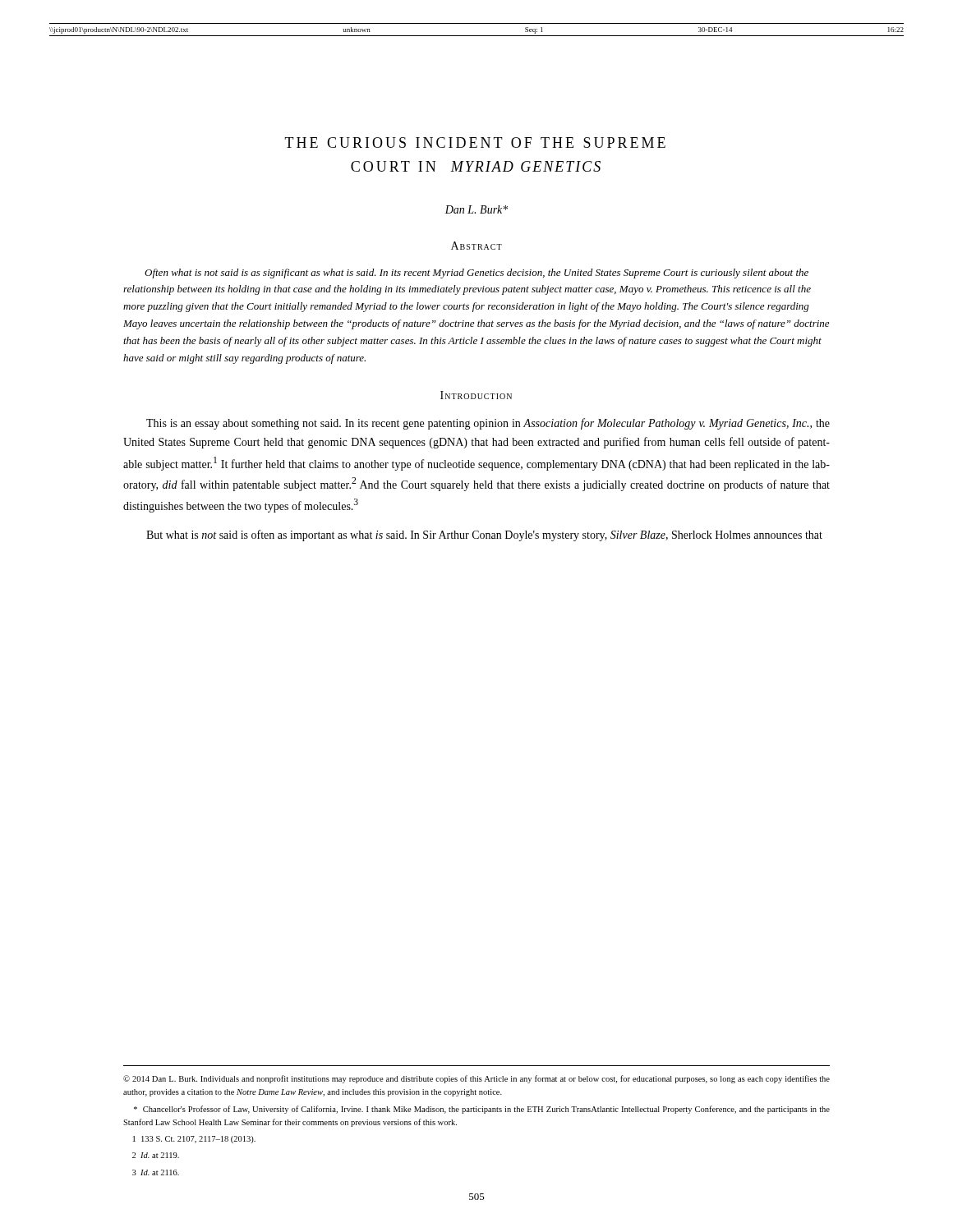Locate the text block starting "1 133 S."
The width and height of the screenshot is (953, 1232).
point(190,1139)
